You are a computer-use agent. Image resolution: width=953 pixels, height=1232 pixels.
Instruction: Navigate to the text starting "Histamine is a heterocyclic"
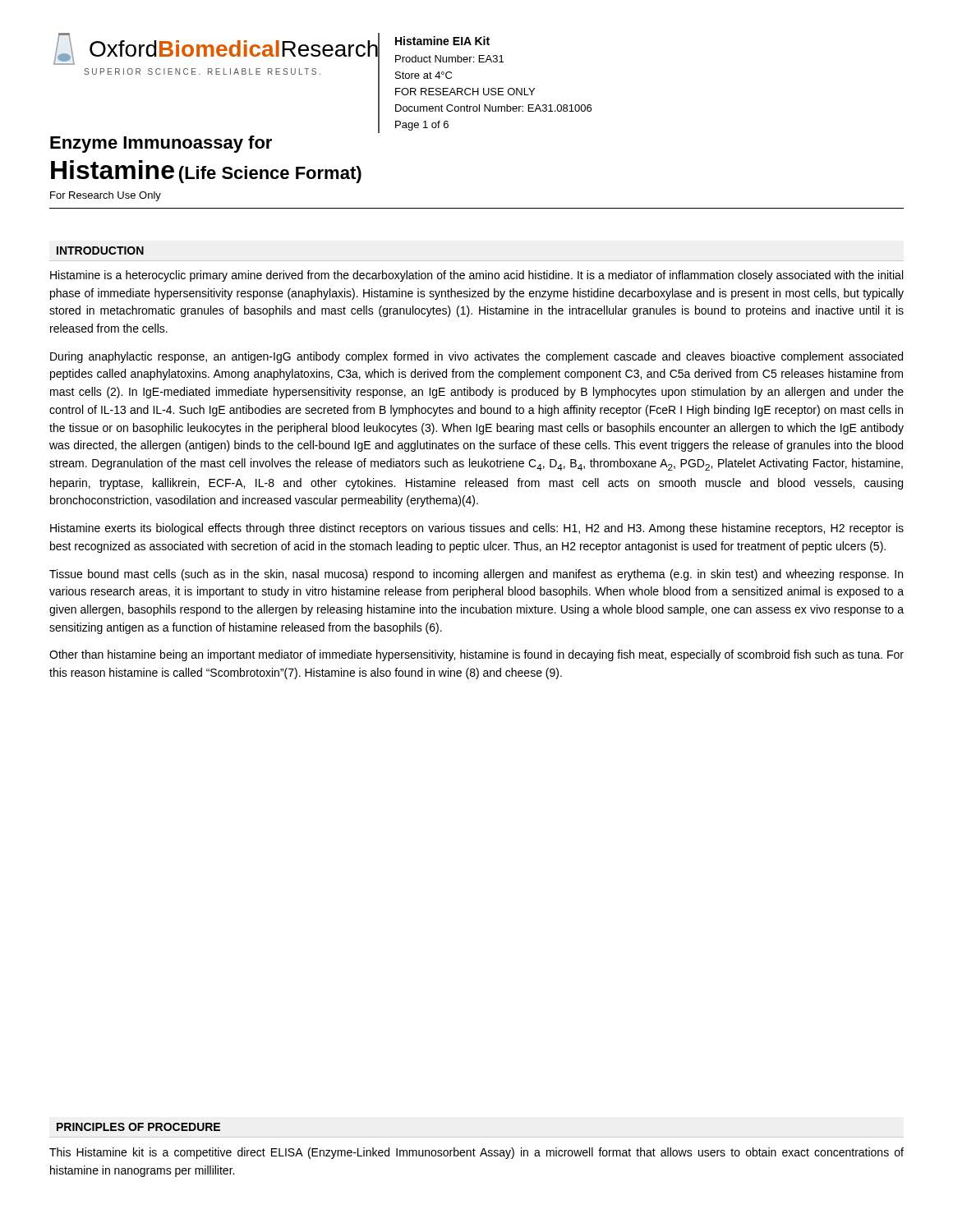click(x=476, y=475)
